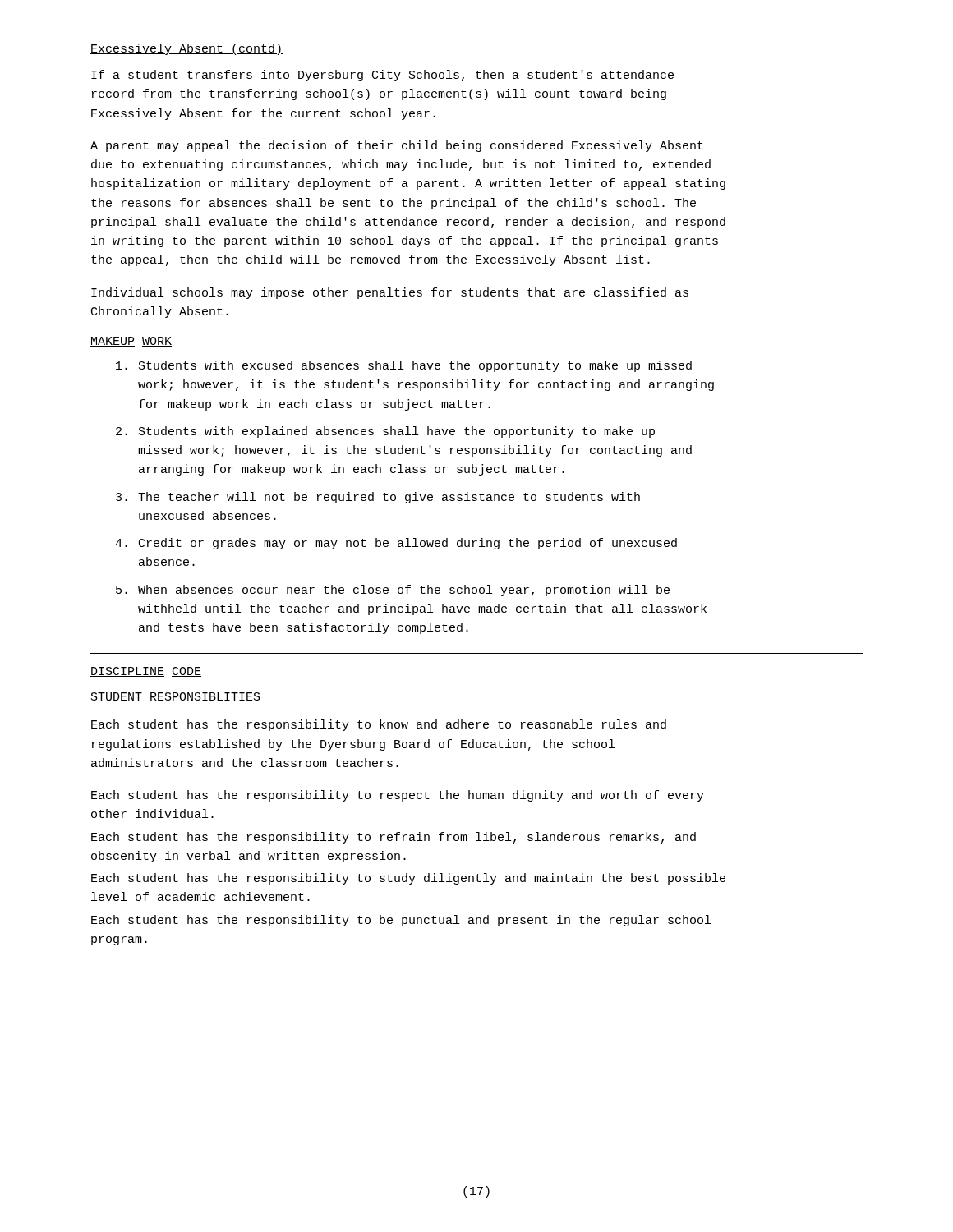The height and width of the screenshot is (1232, 953).
Task: Find "Excessively Absent (contd)" on this page
Action: [187, 50]
